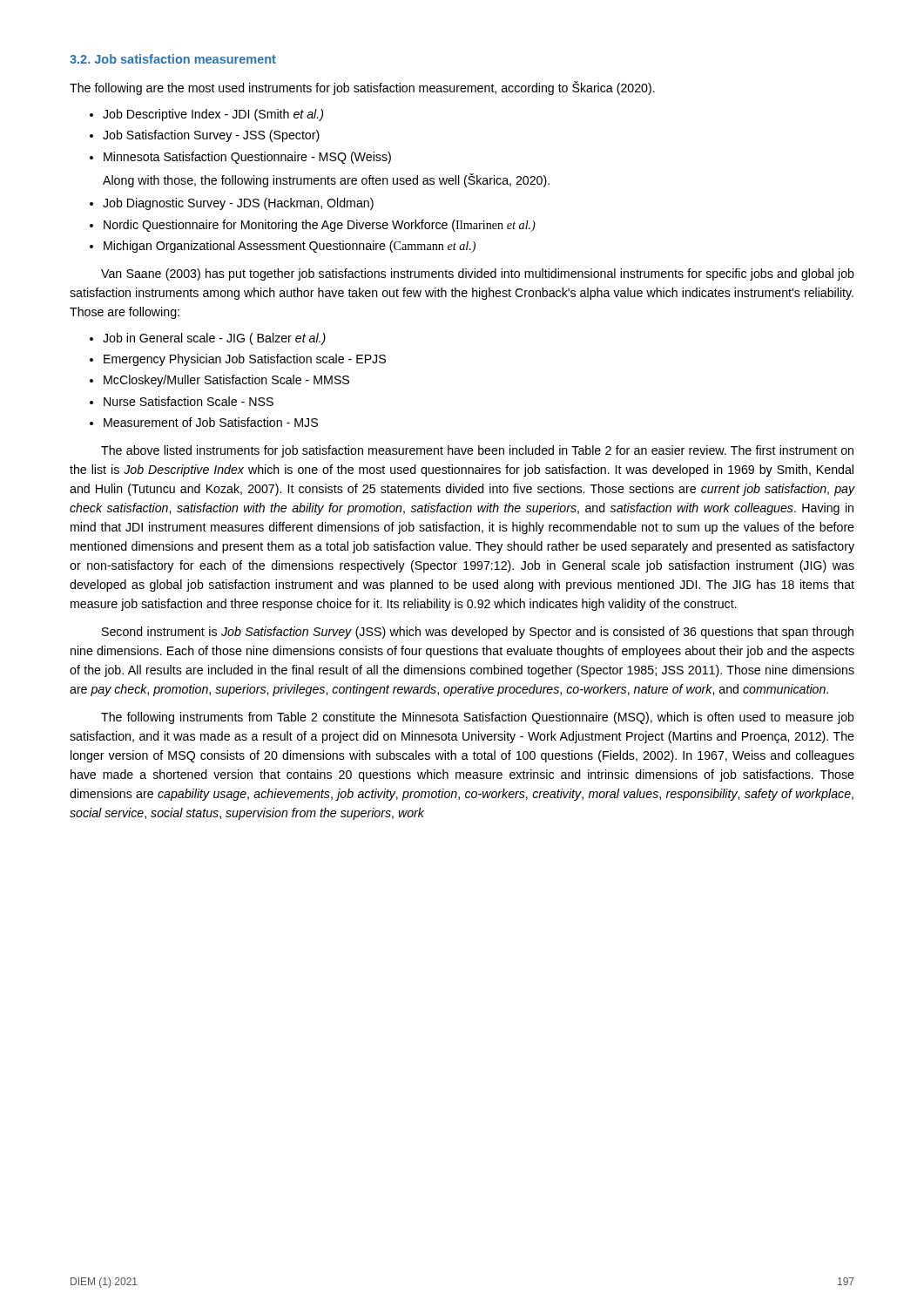
Task: Locate the list item containing "Job Diagnostic Survey -"
Action: (x=238, y=203)
